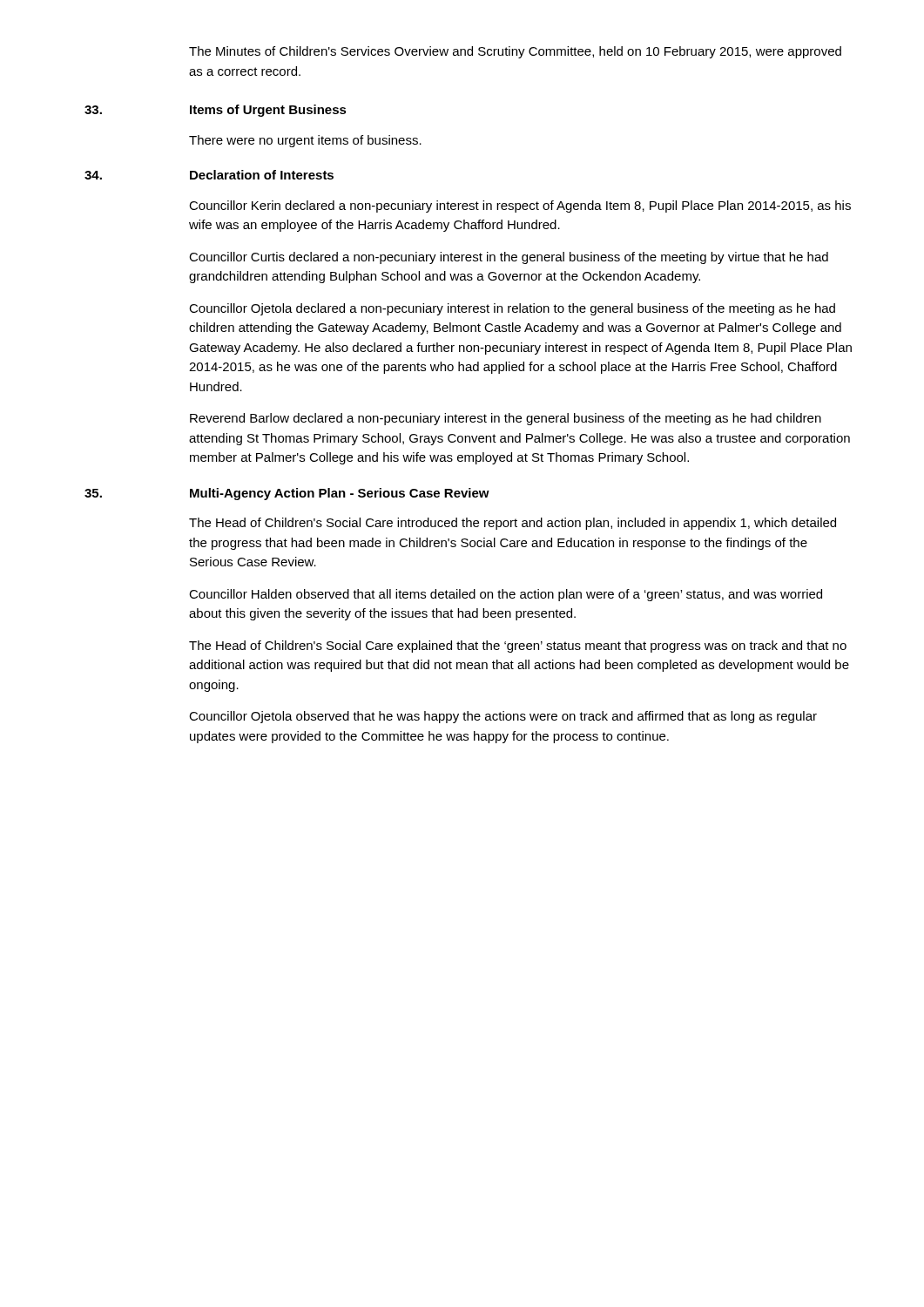Find the block on this page that starts "Councillor Halden observed"
This screenshot has height=1307, width=924.
[x=506, y=603]
